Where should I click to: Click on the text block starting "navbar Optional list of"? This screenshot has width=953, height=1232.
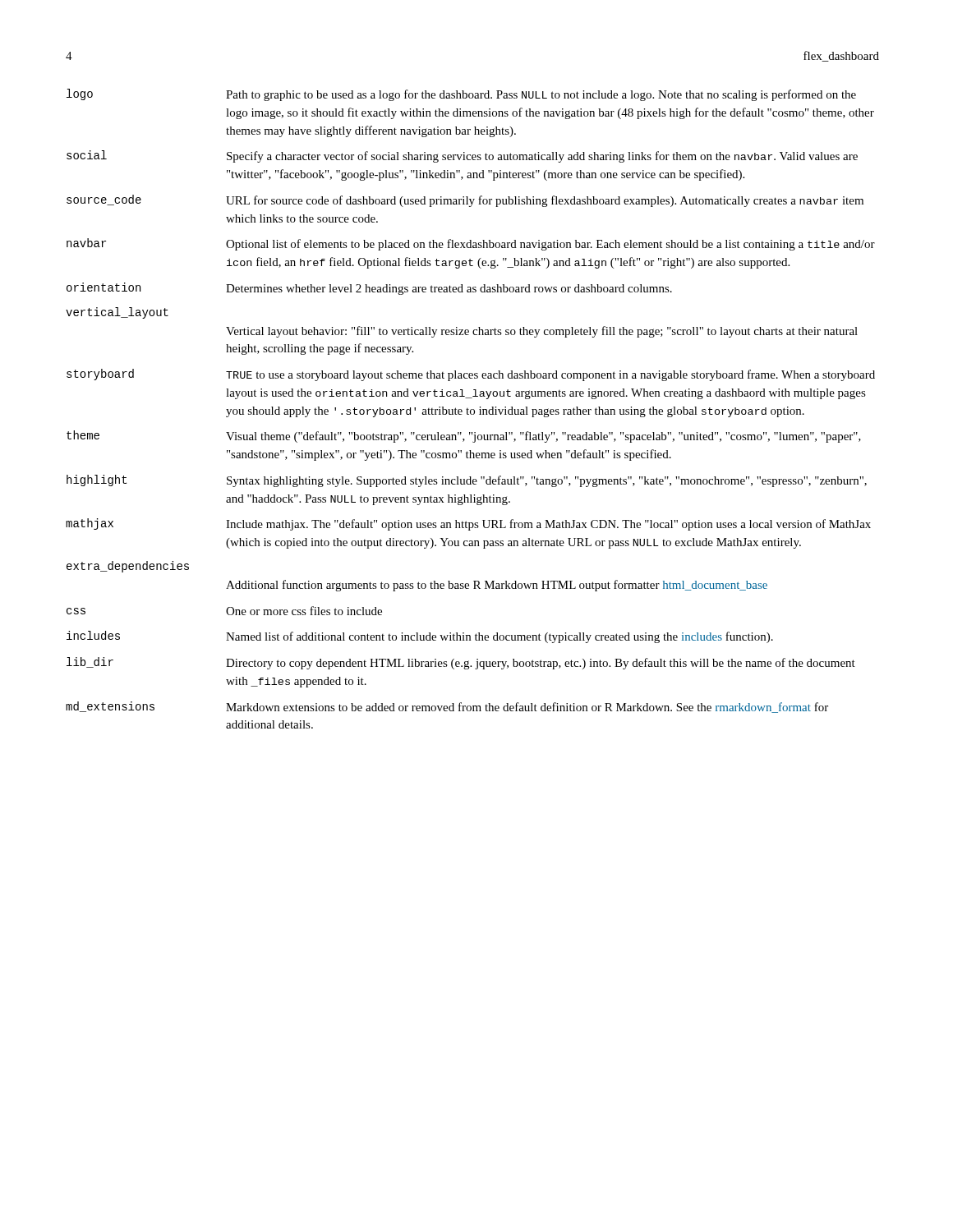pyautogui.click(x=472, y=254)
